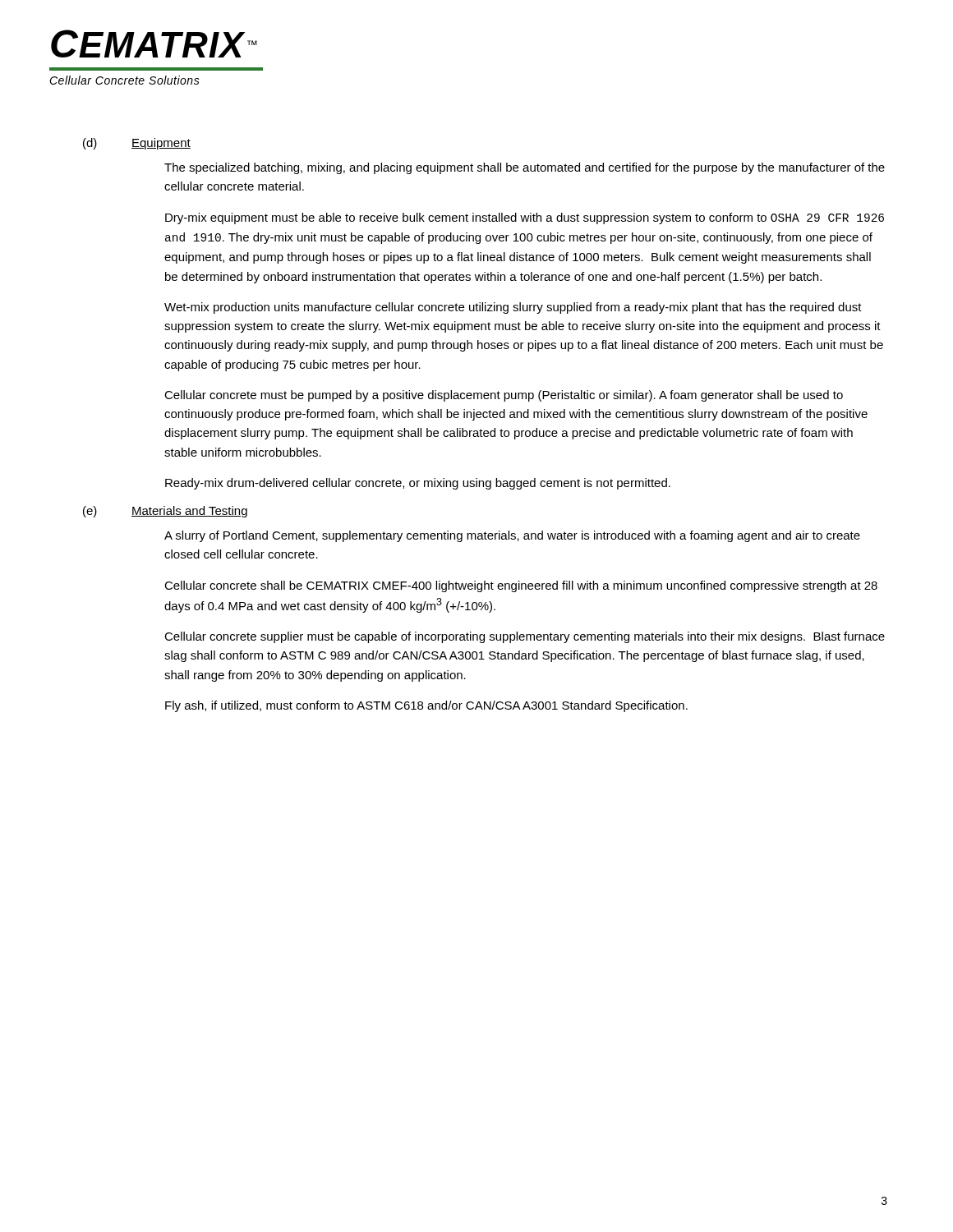Click the passage that begins "Cellular concrete shall"
The width and height of the screenshot is (953, 1232).
point(521,595)
